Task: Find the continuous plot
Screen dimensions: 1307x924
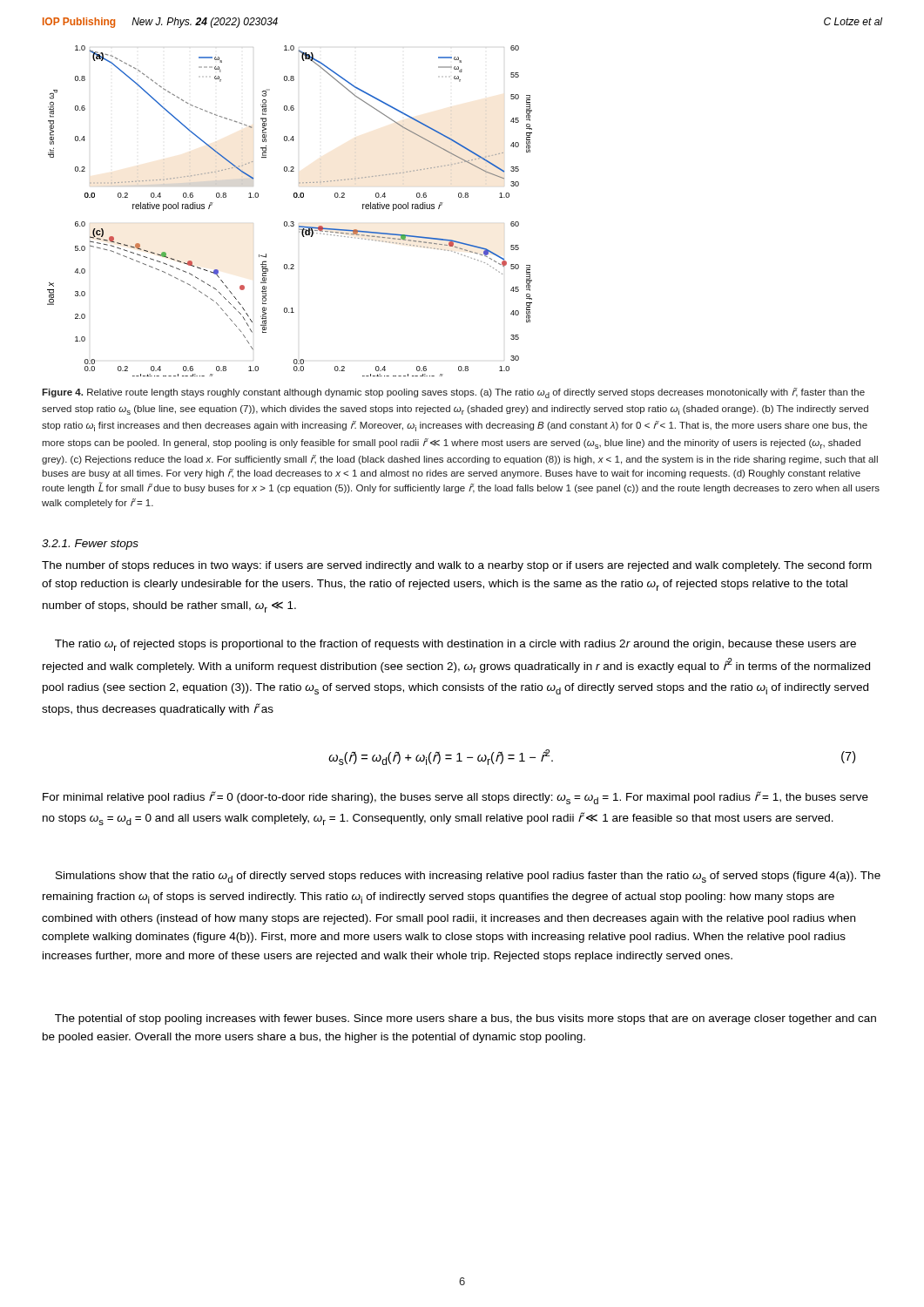Action: [462, 207]
